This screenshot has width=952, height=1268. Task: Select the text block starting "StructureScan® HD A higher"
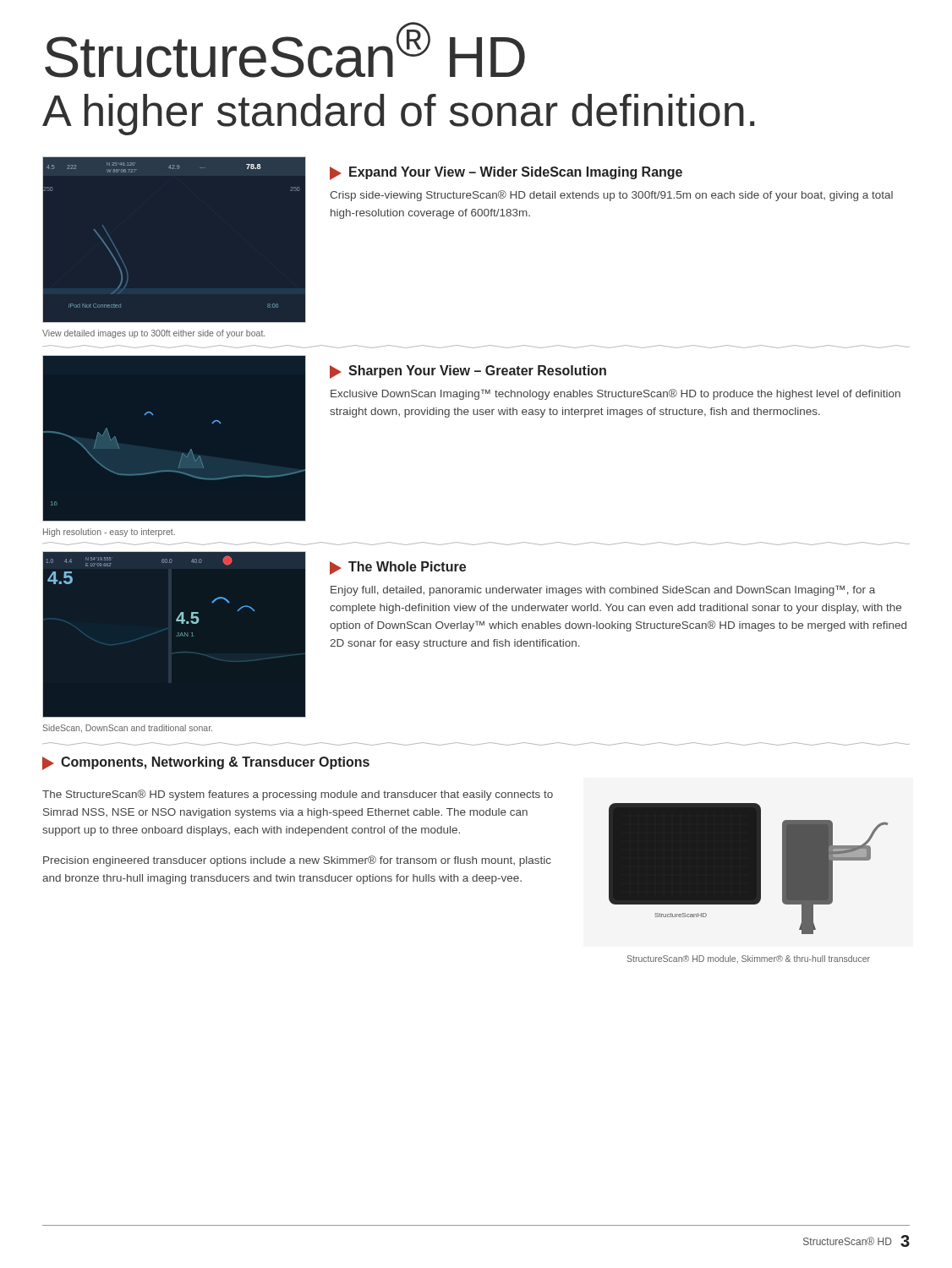point(482,75)
